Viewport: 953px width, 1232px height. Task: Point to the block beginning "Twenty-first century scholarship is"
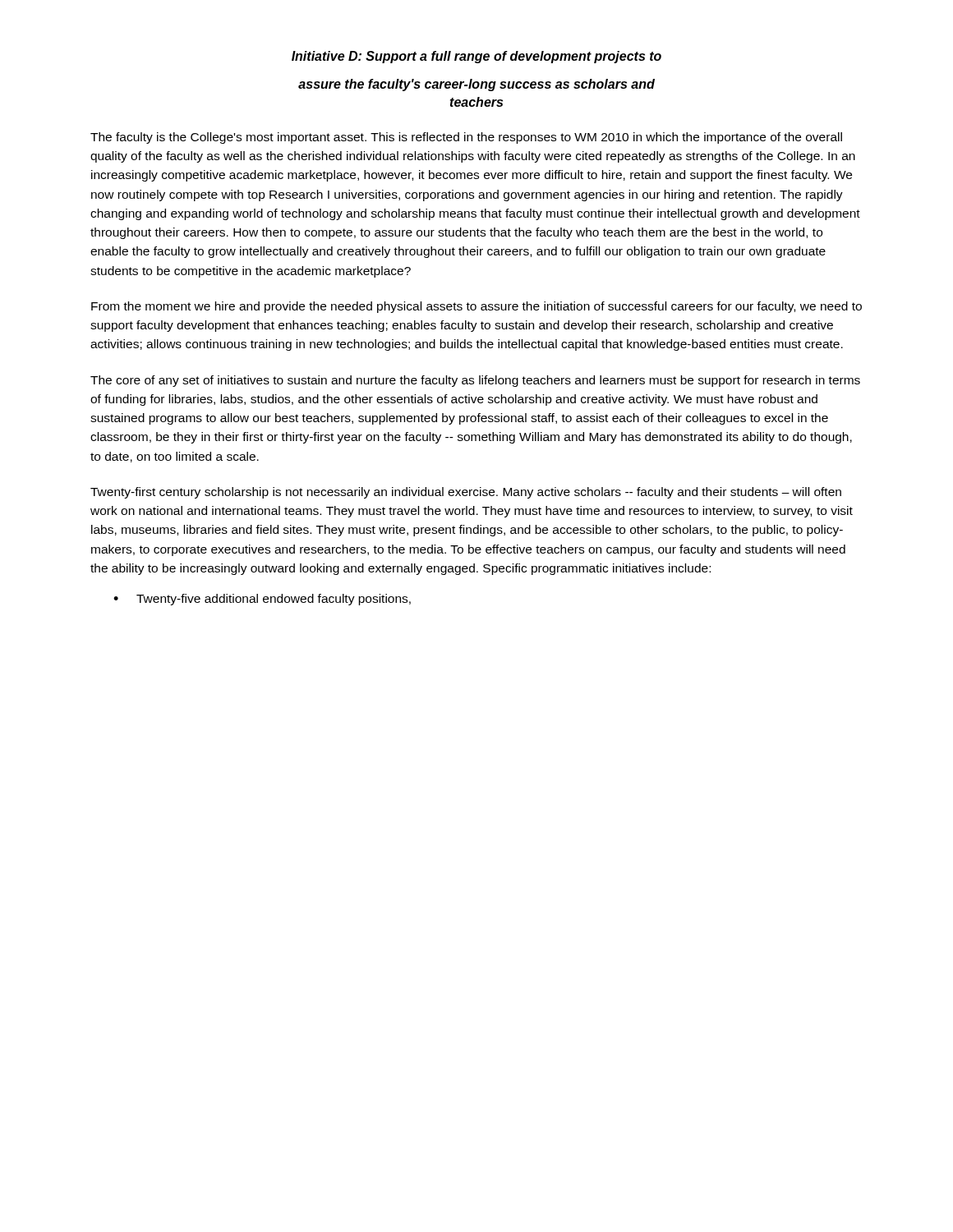coord(471,530)
